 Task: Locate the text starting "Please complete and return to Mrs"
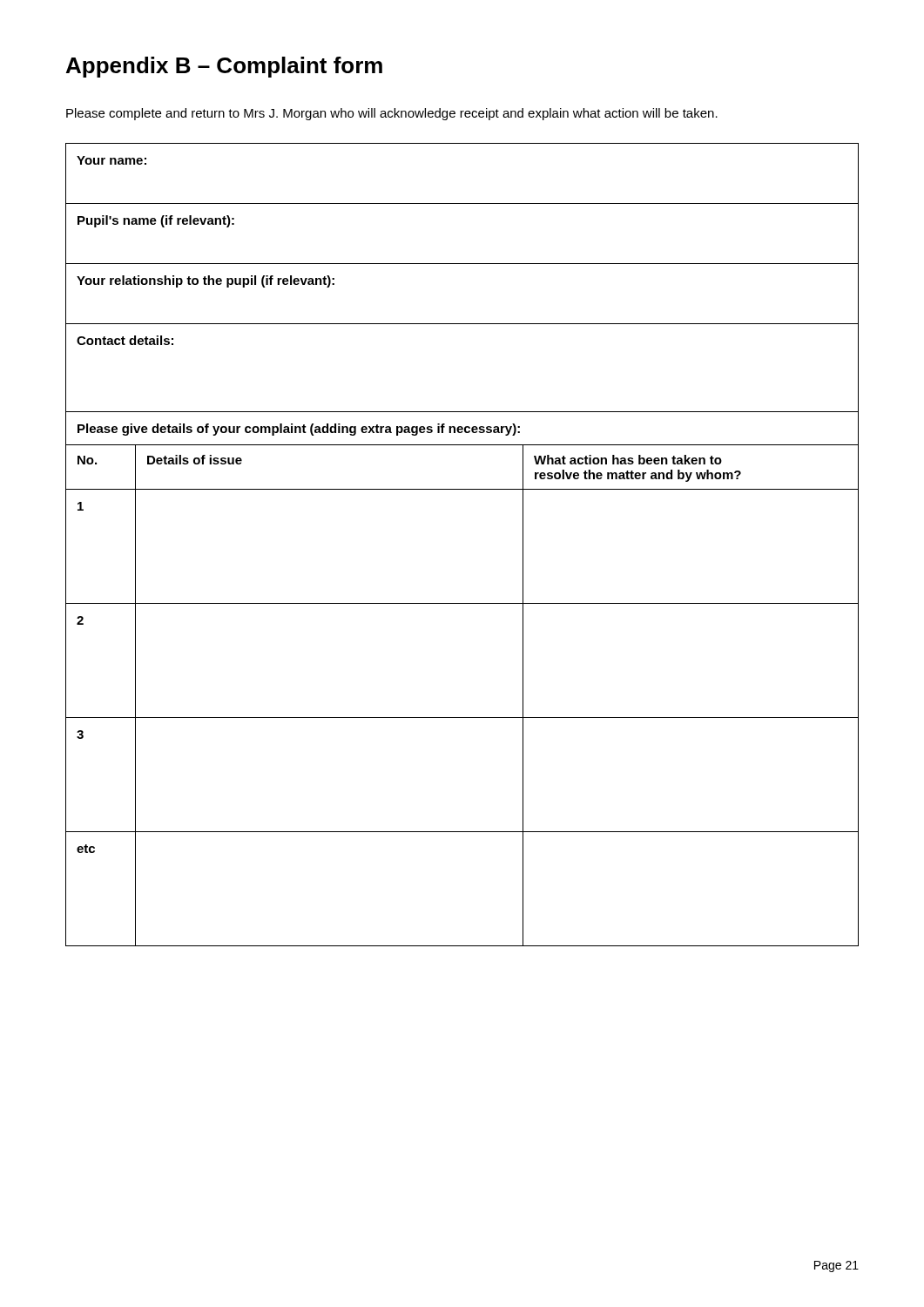click(x=392, y=113)
